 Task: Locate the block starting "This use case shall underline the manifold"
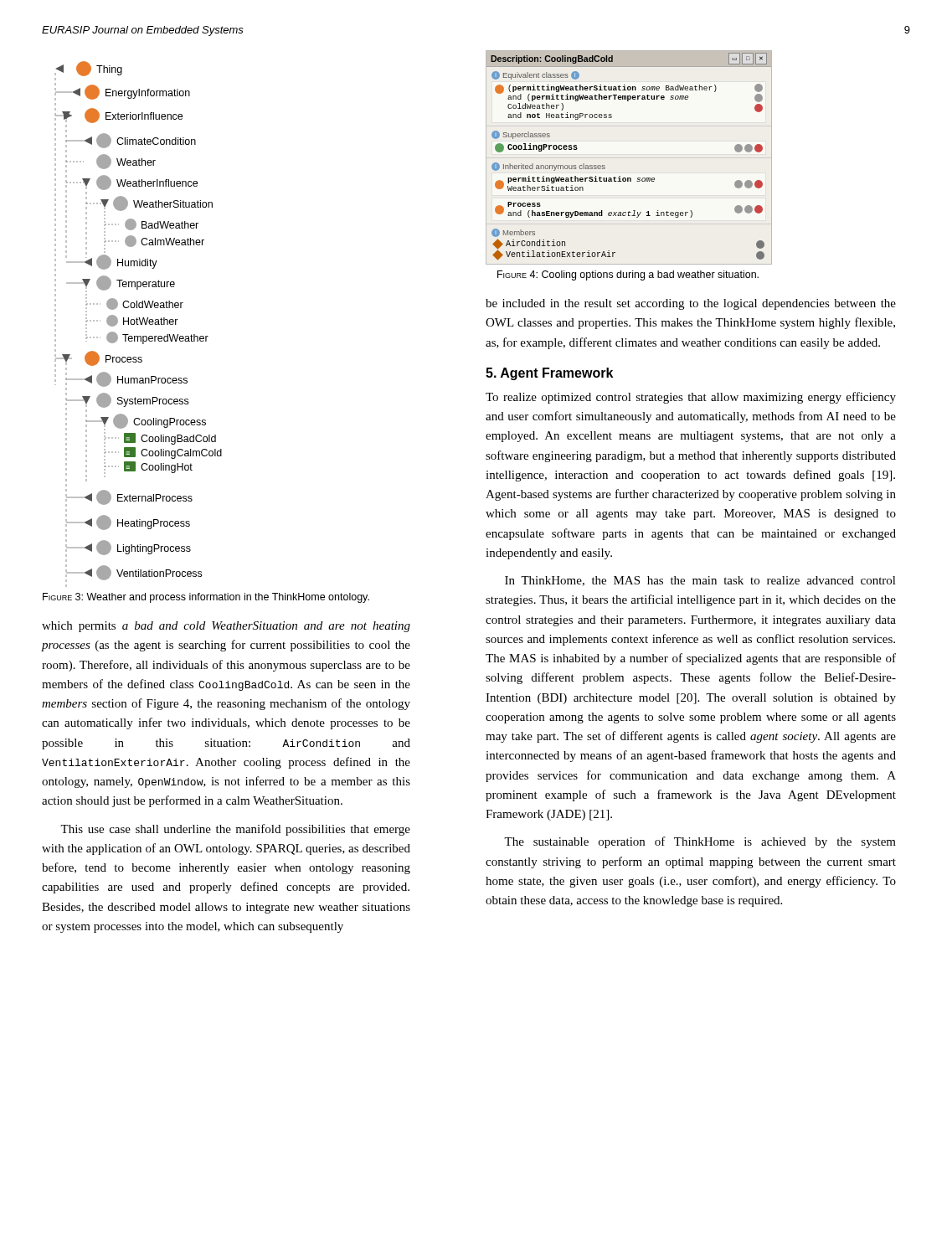[x=226, y=878]
